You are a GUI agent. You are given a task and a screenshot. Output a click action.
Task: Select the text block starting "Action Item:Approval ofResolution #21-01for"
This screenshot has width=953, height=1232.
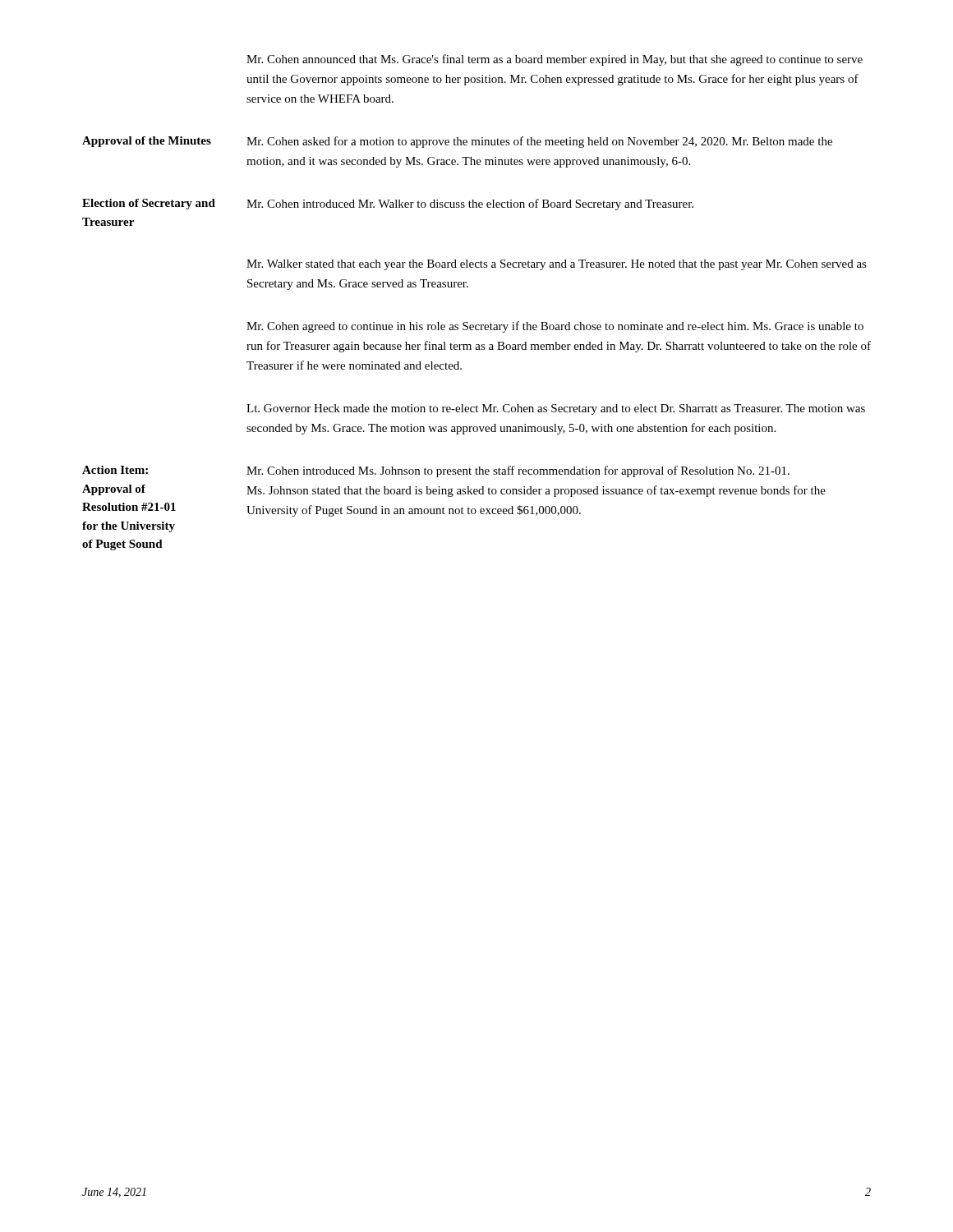click(x=129, y=507)
